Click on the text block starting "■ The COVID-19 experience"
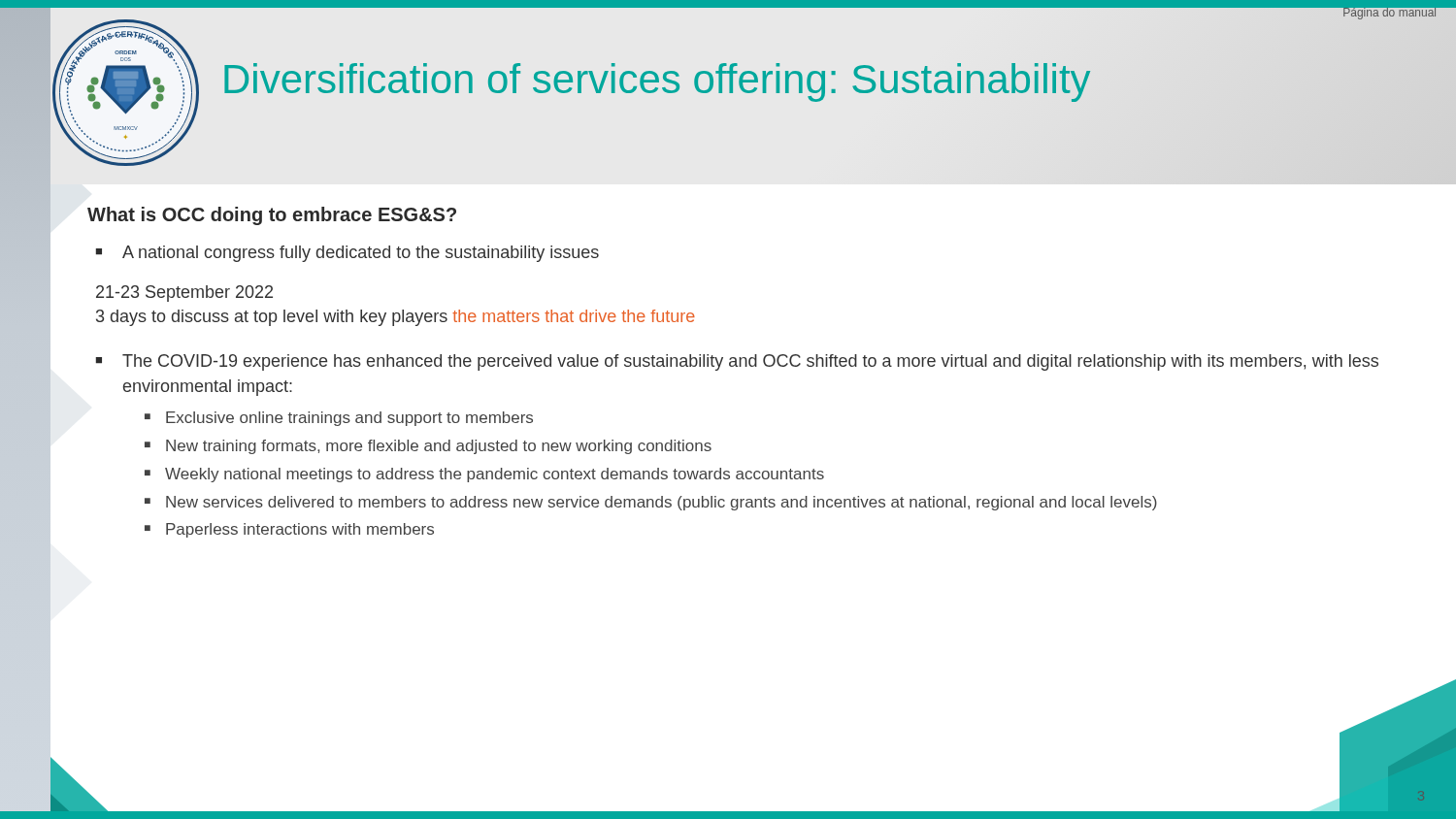Viewport: 1456px width, 819px height. tap(751, 374)
